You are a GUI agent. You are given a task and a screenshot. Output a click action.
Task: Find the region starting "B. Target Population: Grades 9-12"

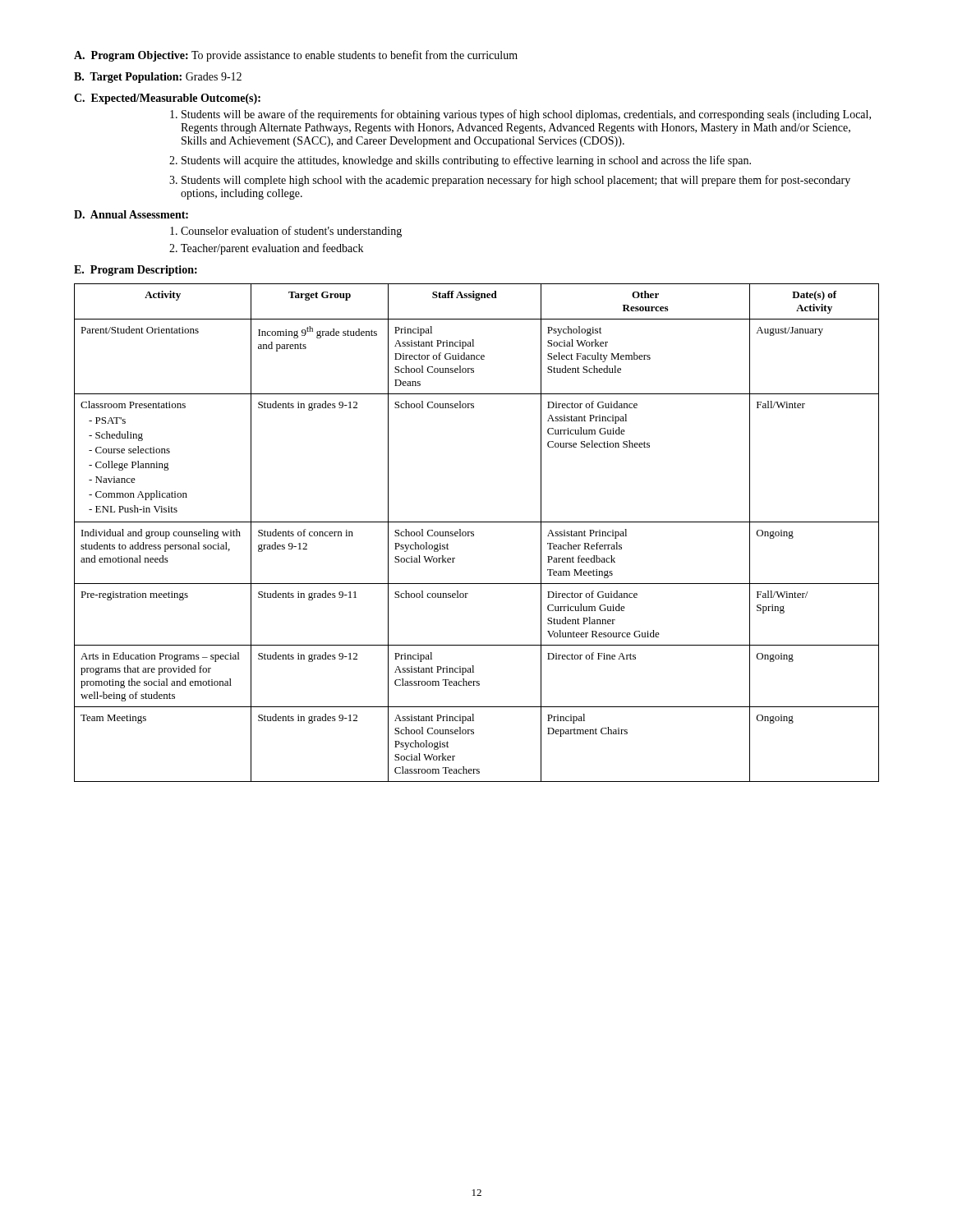click(158, 77)
